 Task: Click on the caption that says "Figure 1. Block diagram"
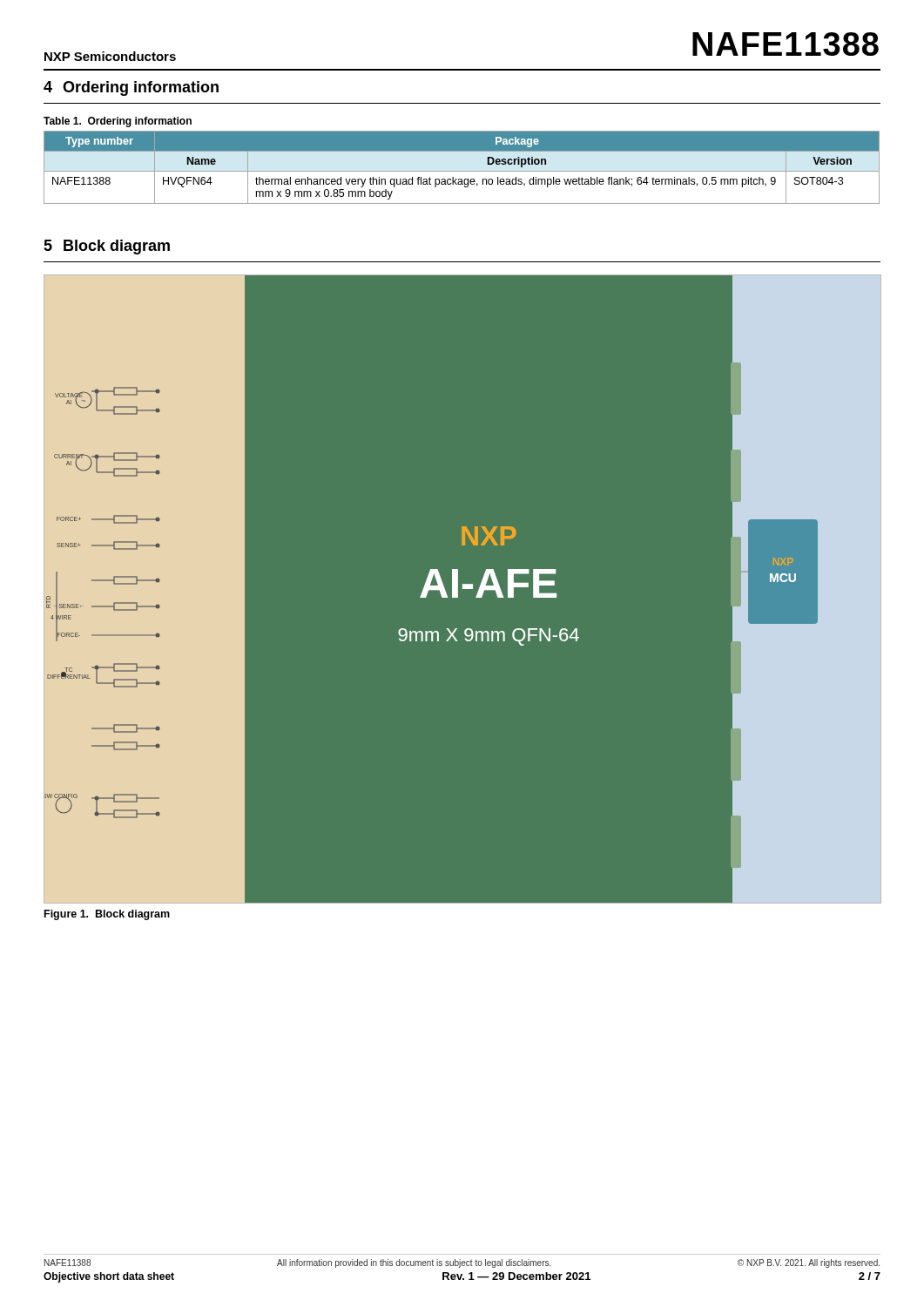[x=107, y=914]
